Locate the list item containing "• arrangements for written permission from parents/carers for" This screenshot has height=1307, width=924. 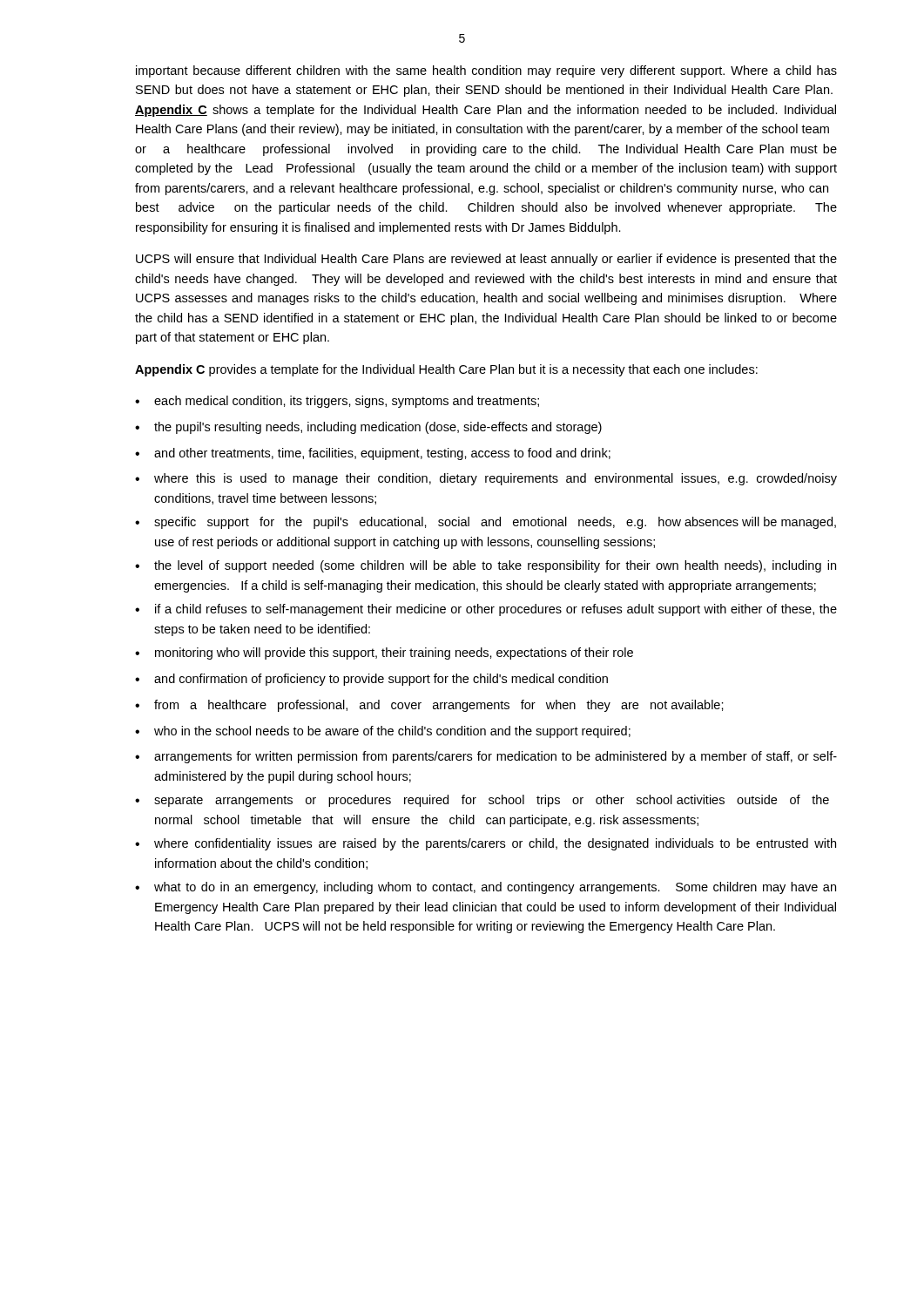pyautogui.click(x=486, y=767)
